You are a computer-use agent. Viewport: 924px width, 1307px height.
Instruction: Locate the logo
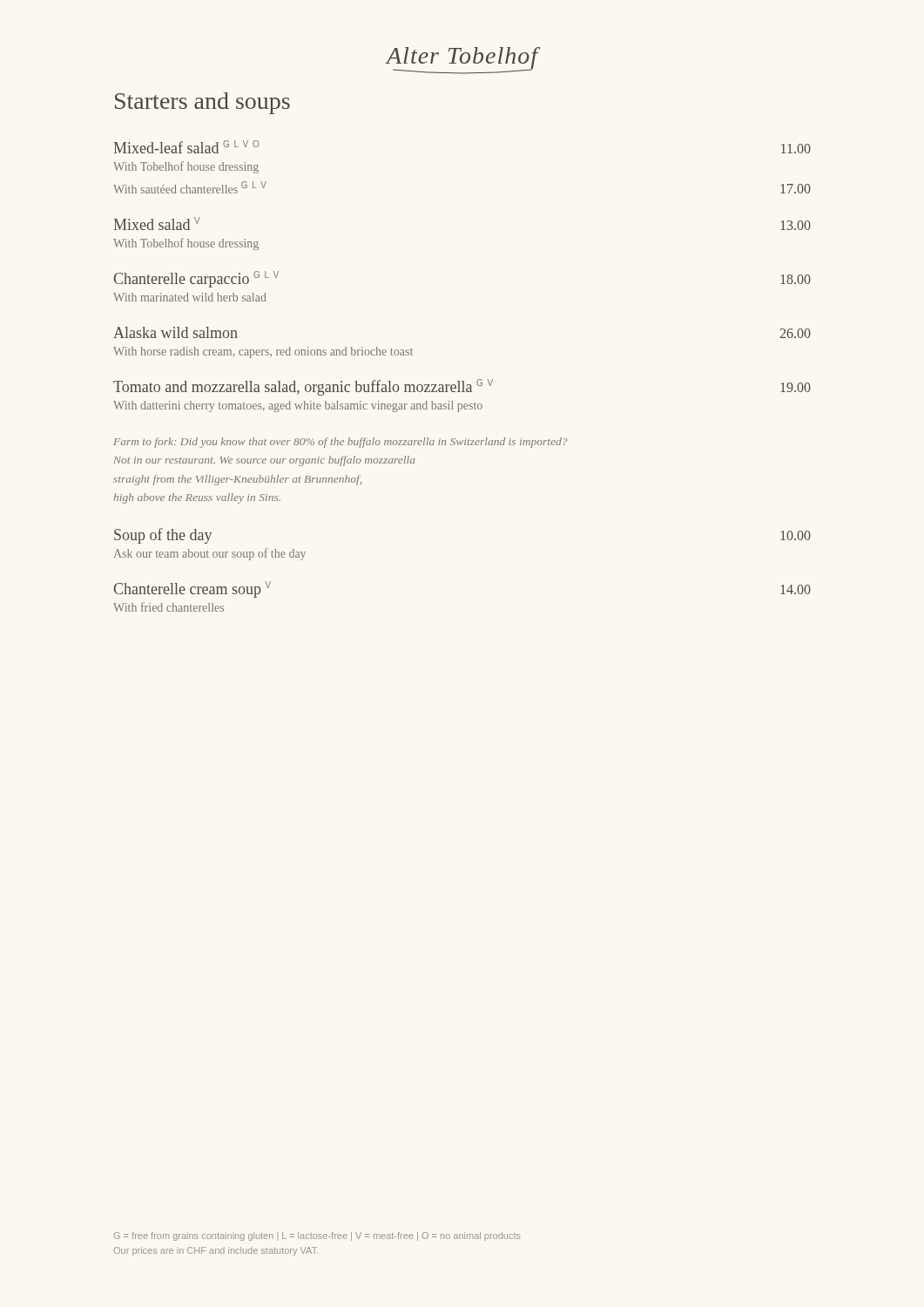click(x=462, y=47)
